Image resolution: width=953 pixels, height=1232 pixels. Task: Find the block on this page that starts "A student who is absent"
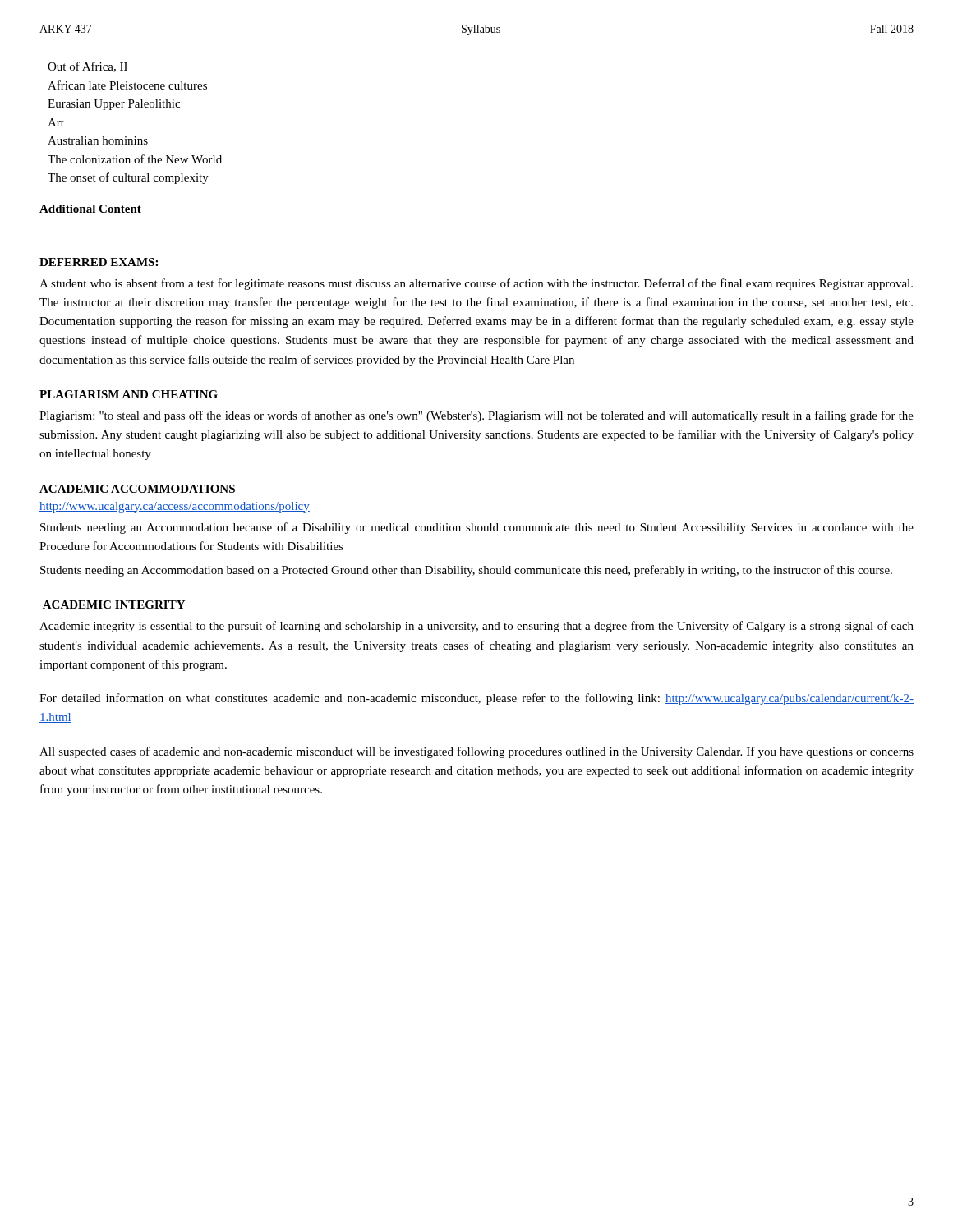pos(476,321)
